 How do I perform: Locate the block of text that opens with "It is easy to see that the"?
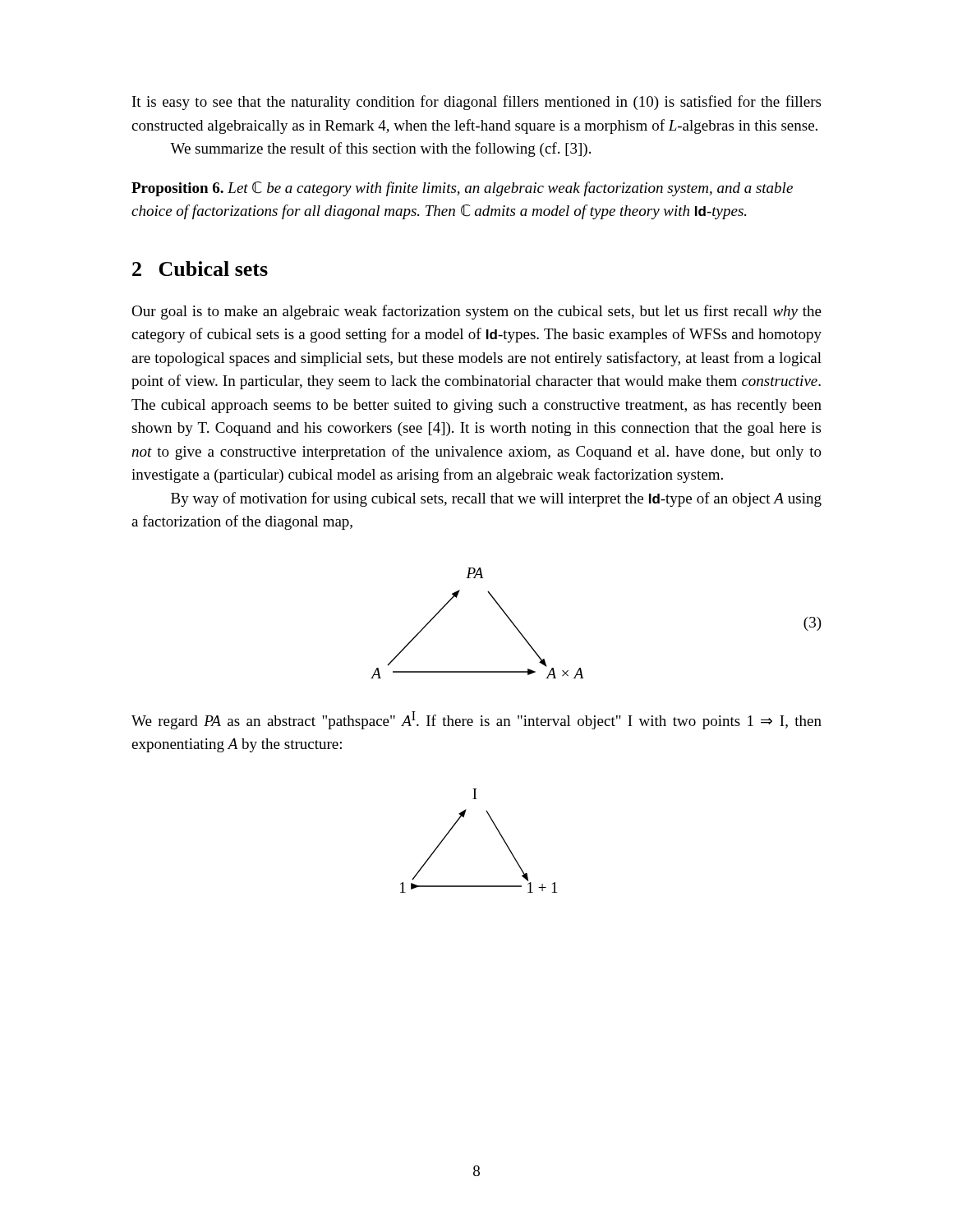476,125
